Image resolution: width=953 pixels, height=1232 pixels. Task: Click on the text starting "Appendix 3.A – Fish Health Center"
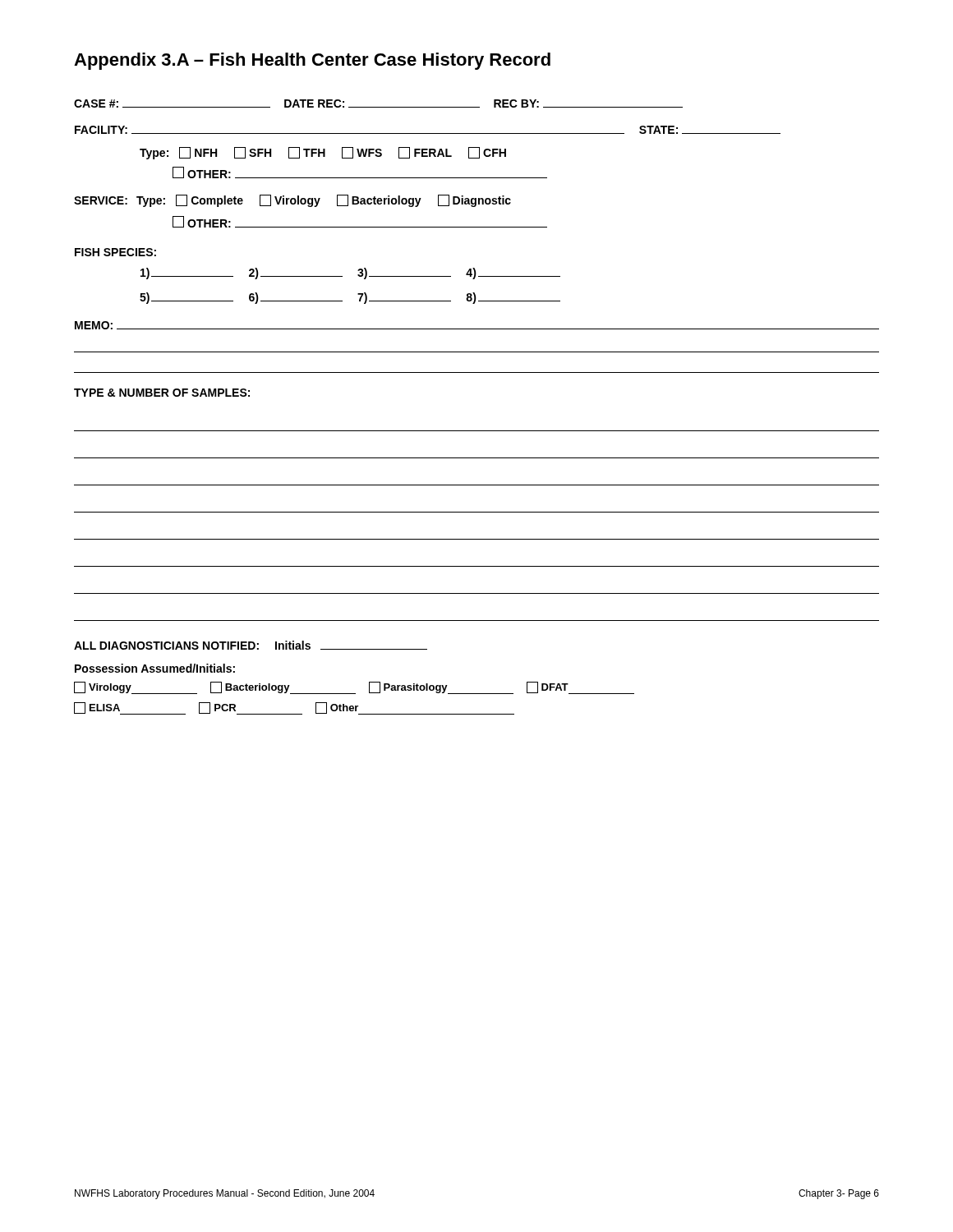coord(313,60)
